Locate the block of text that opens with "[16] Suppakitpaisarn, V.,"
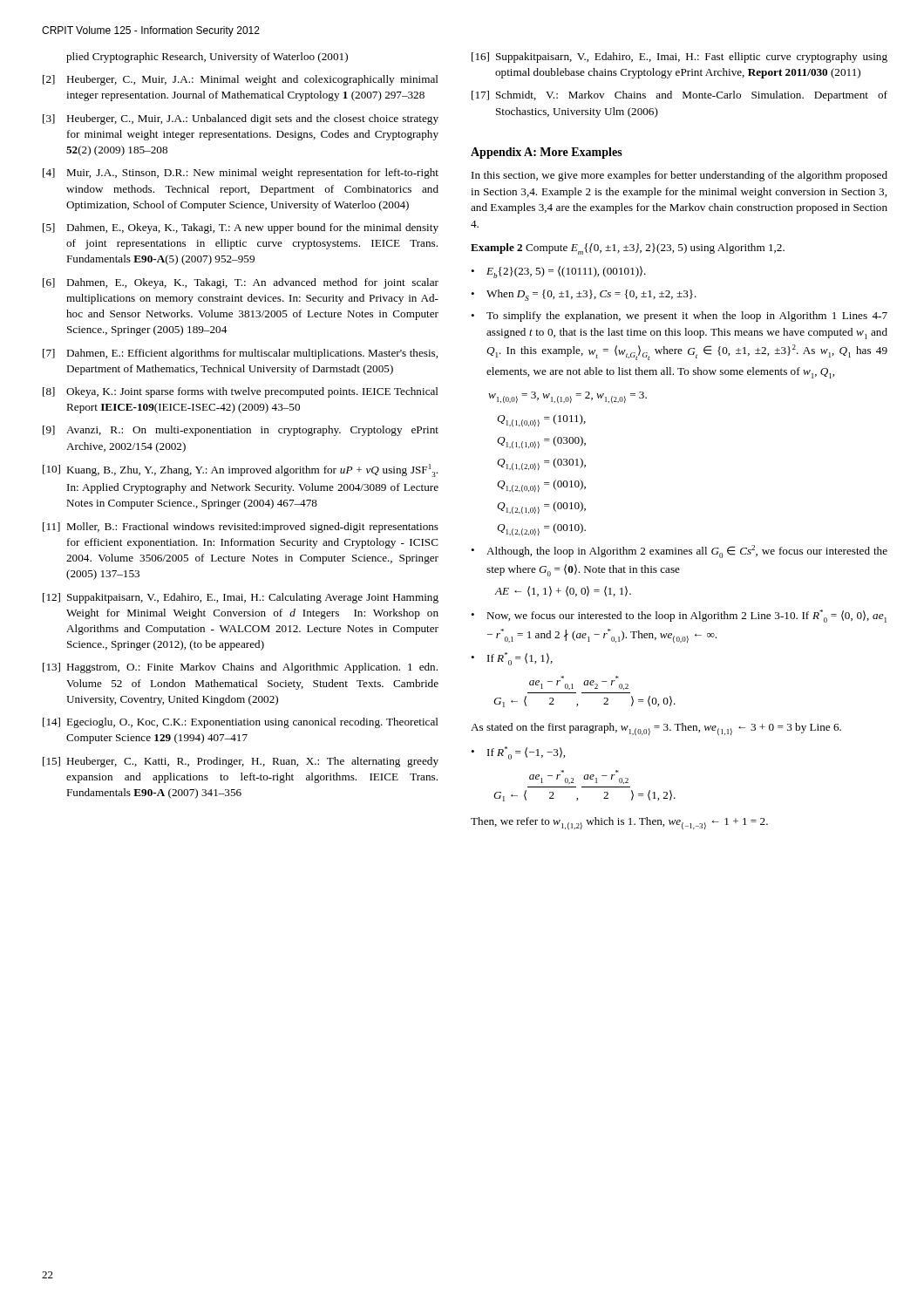This screenshot has height=1308, width=924. 679,65
